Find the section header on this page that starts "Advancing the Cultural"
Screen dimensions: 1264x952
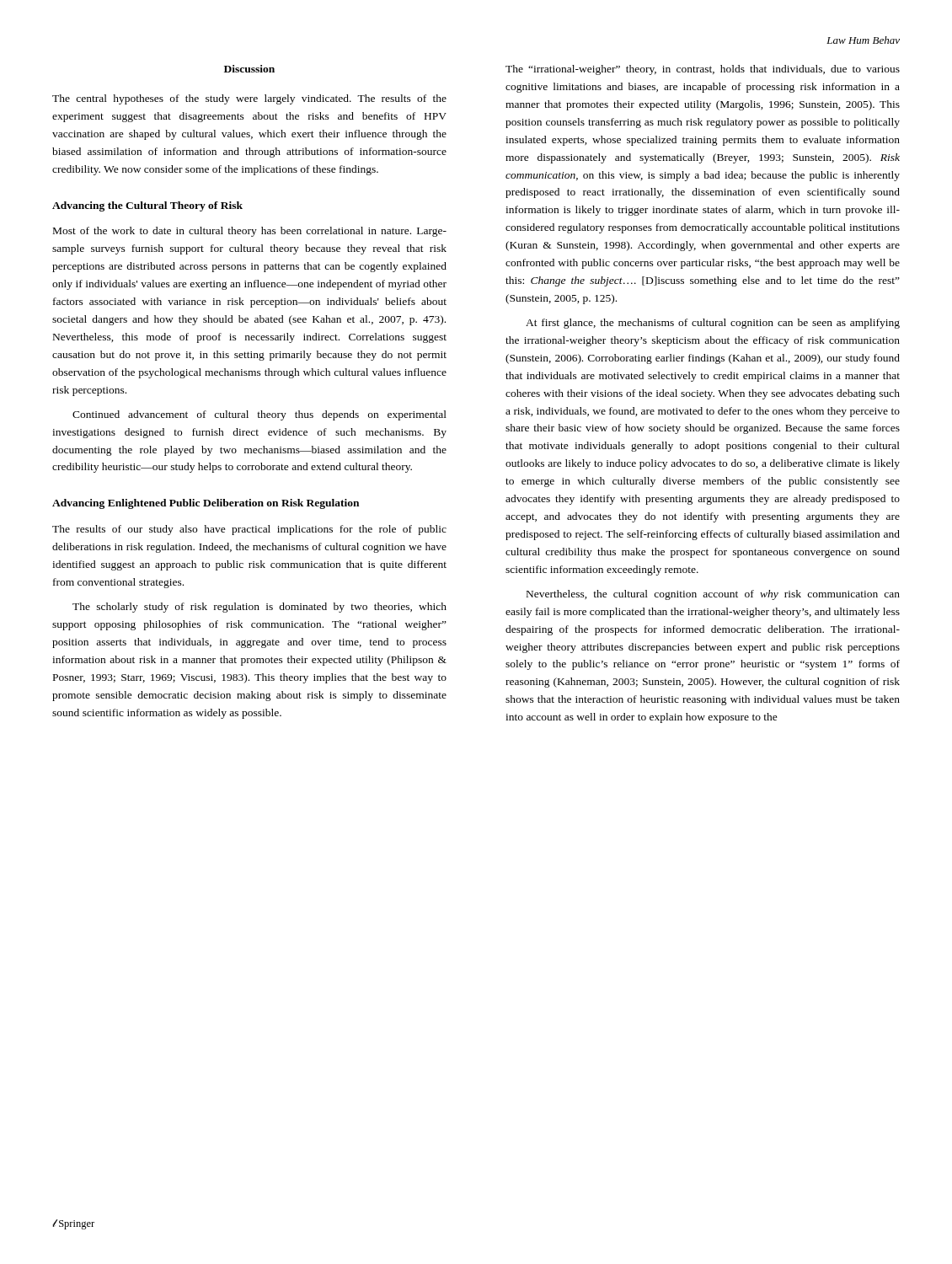(147, 205)
